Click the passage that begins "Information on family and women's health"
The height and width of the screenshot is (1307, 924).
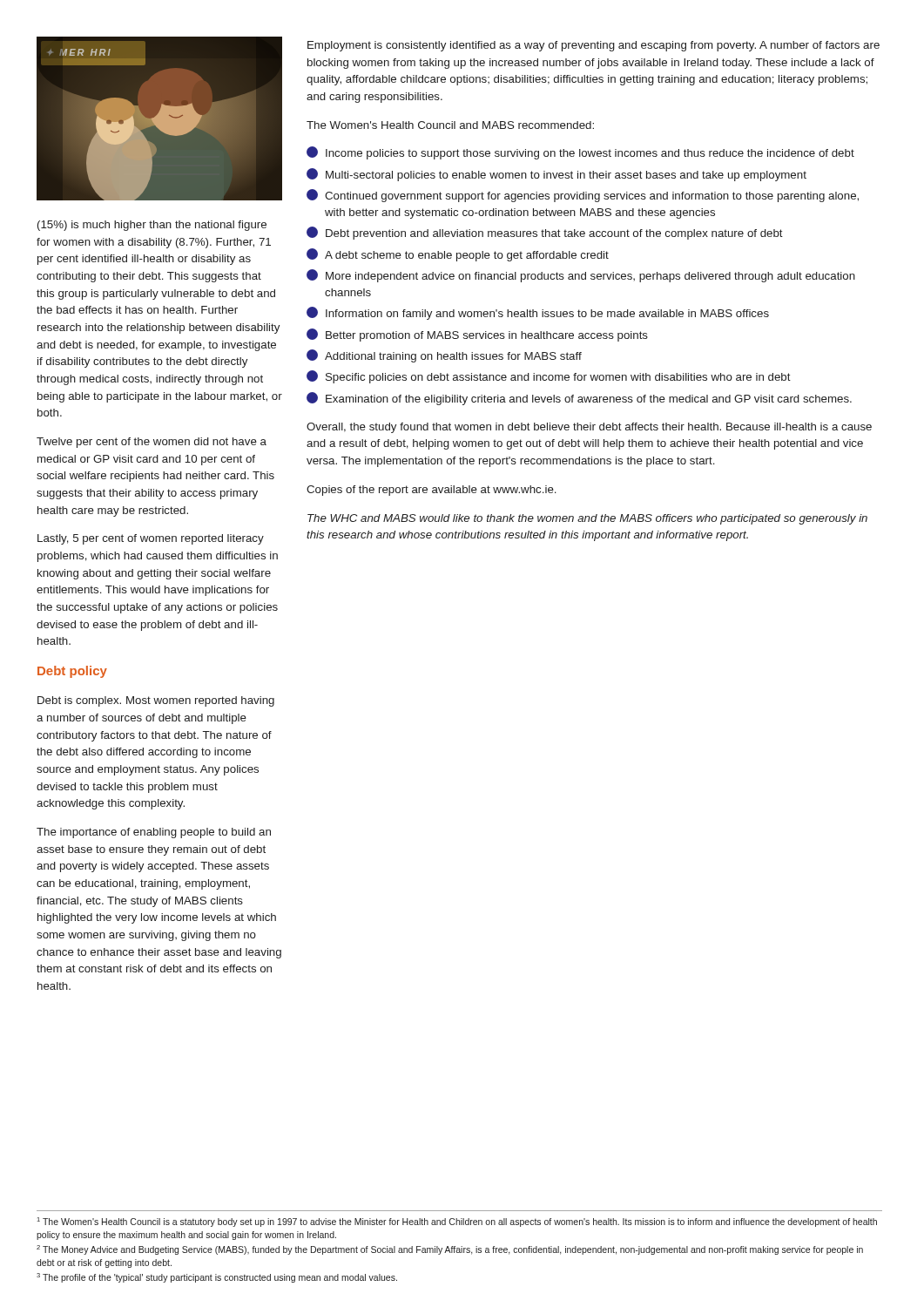point(538,314)
